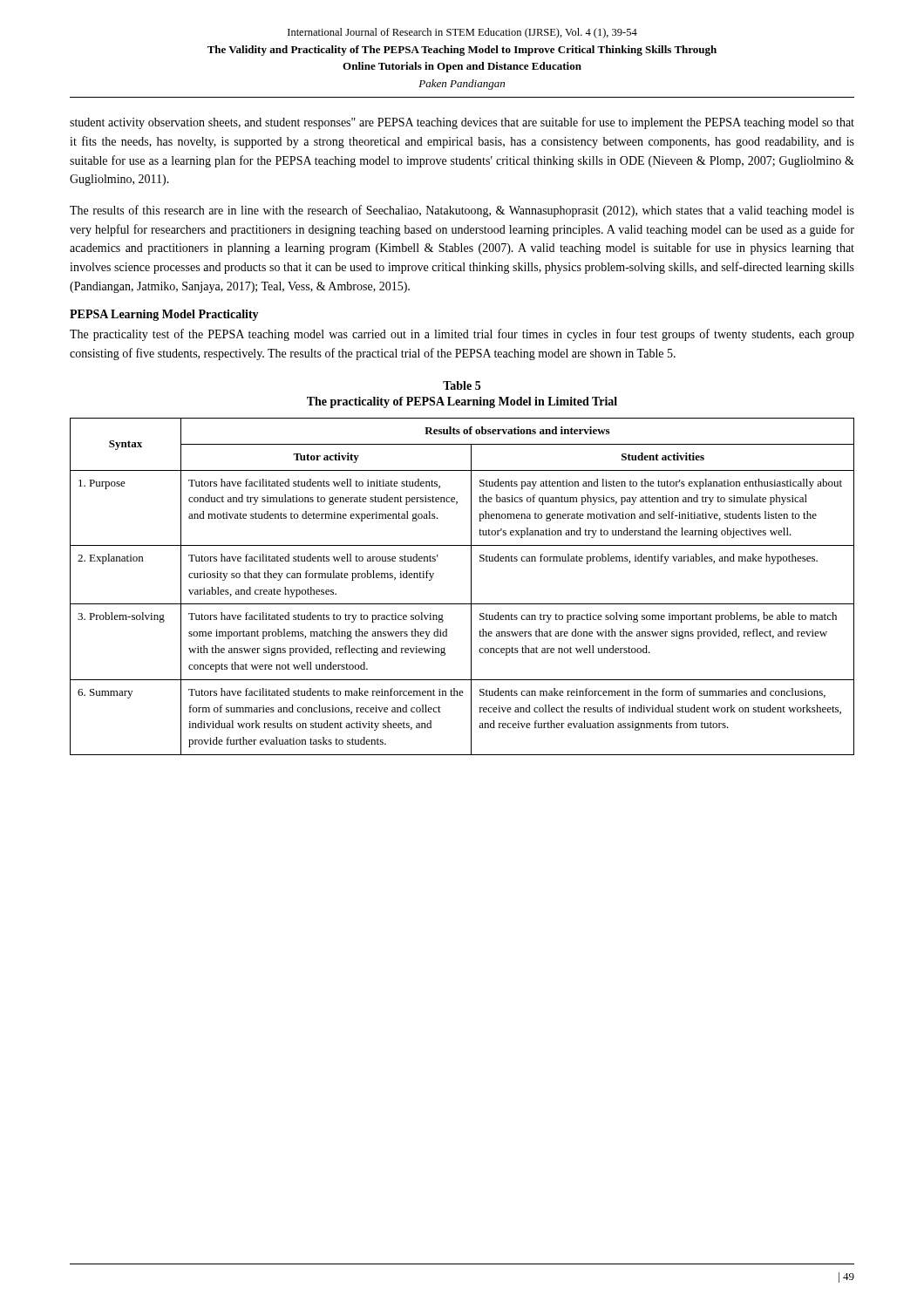Click on the text block that reads "The results of this research are in line"

(x=462, y=248)
